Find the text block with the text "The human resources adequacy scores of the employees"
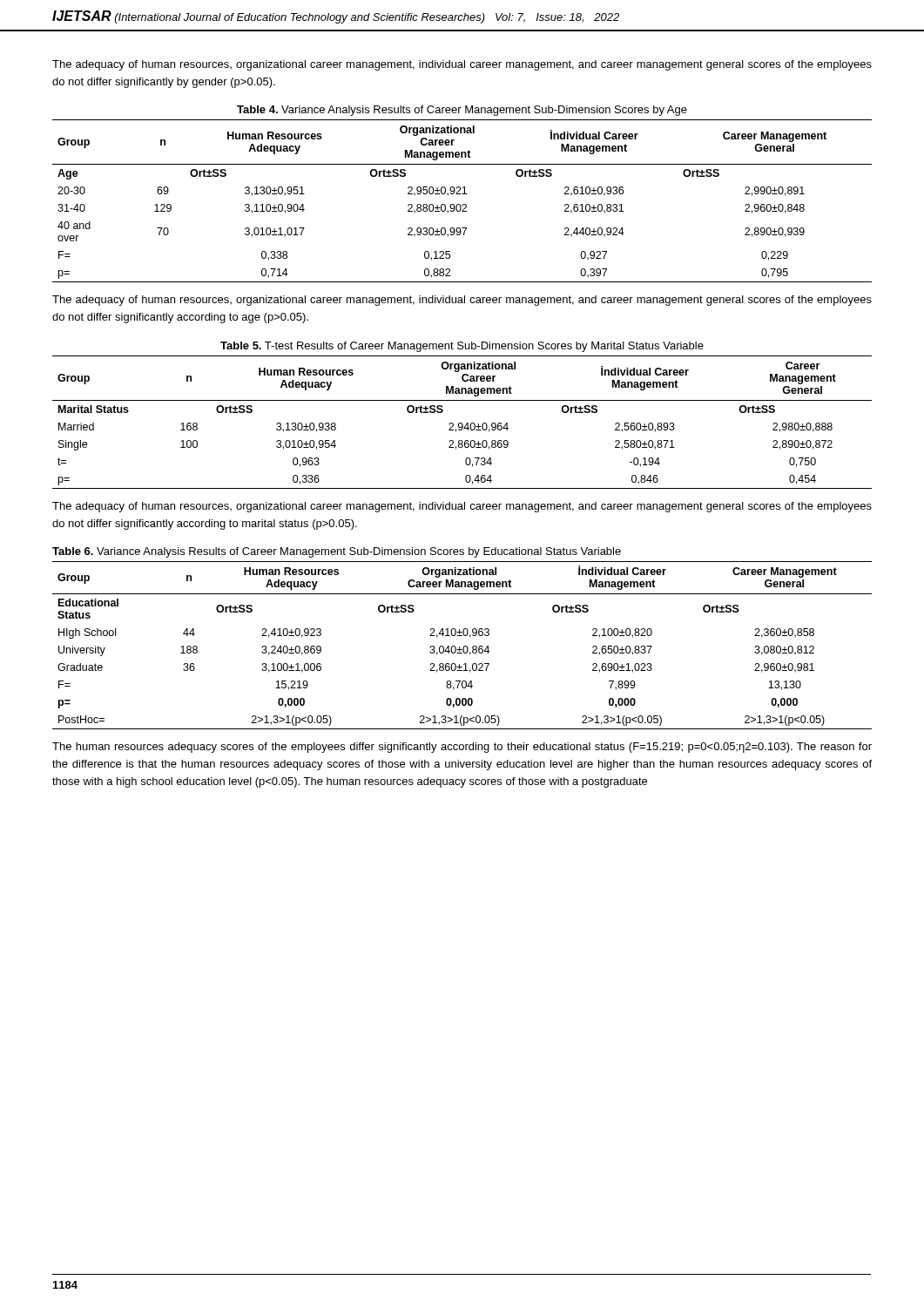924x1307 pixels. (x=462, y=764)
